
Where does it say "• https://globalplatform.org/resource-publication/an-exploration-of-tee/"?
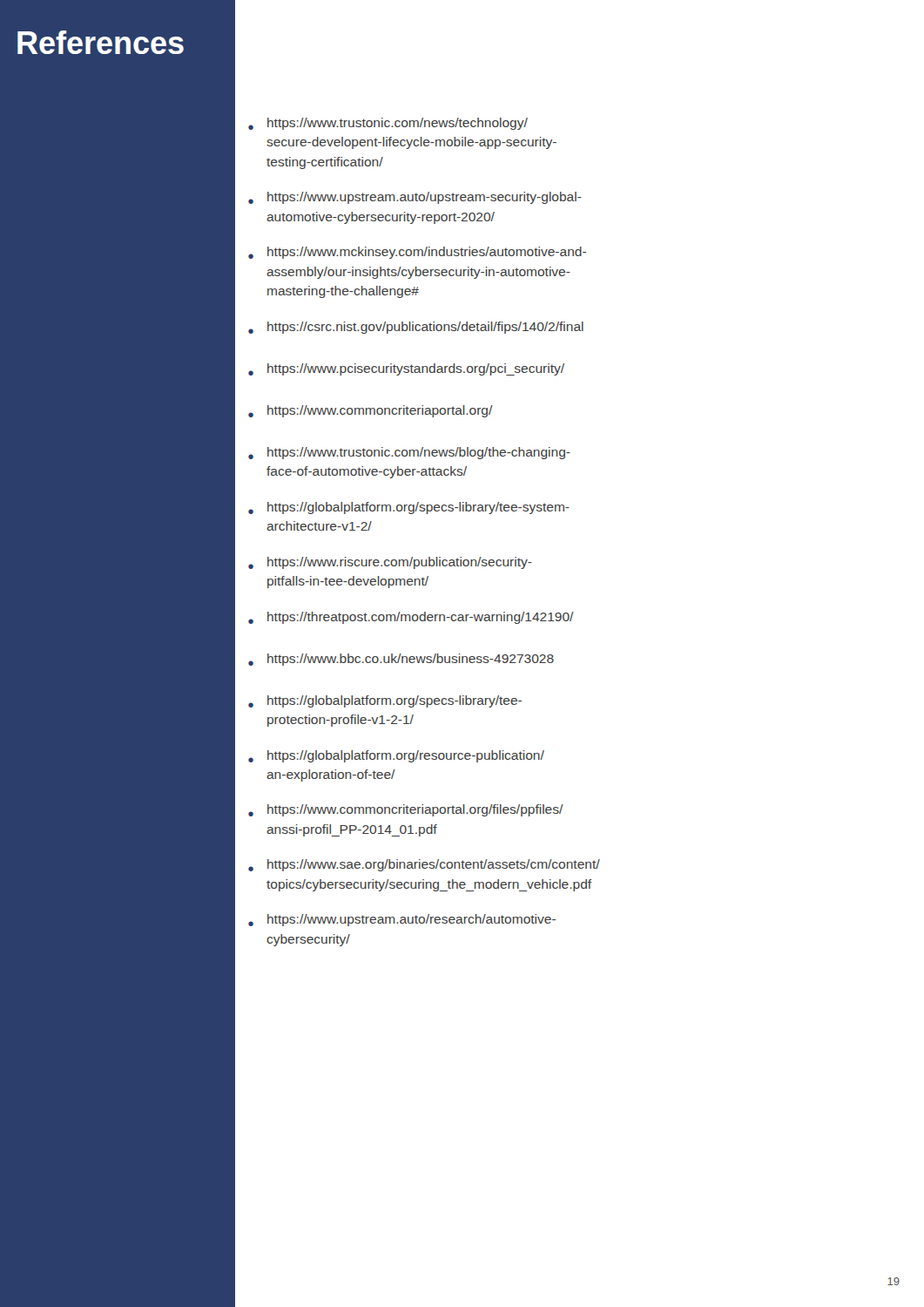pyautogui.click(x=396, y=756)
